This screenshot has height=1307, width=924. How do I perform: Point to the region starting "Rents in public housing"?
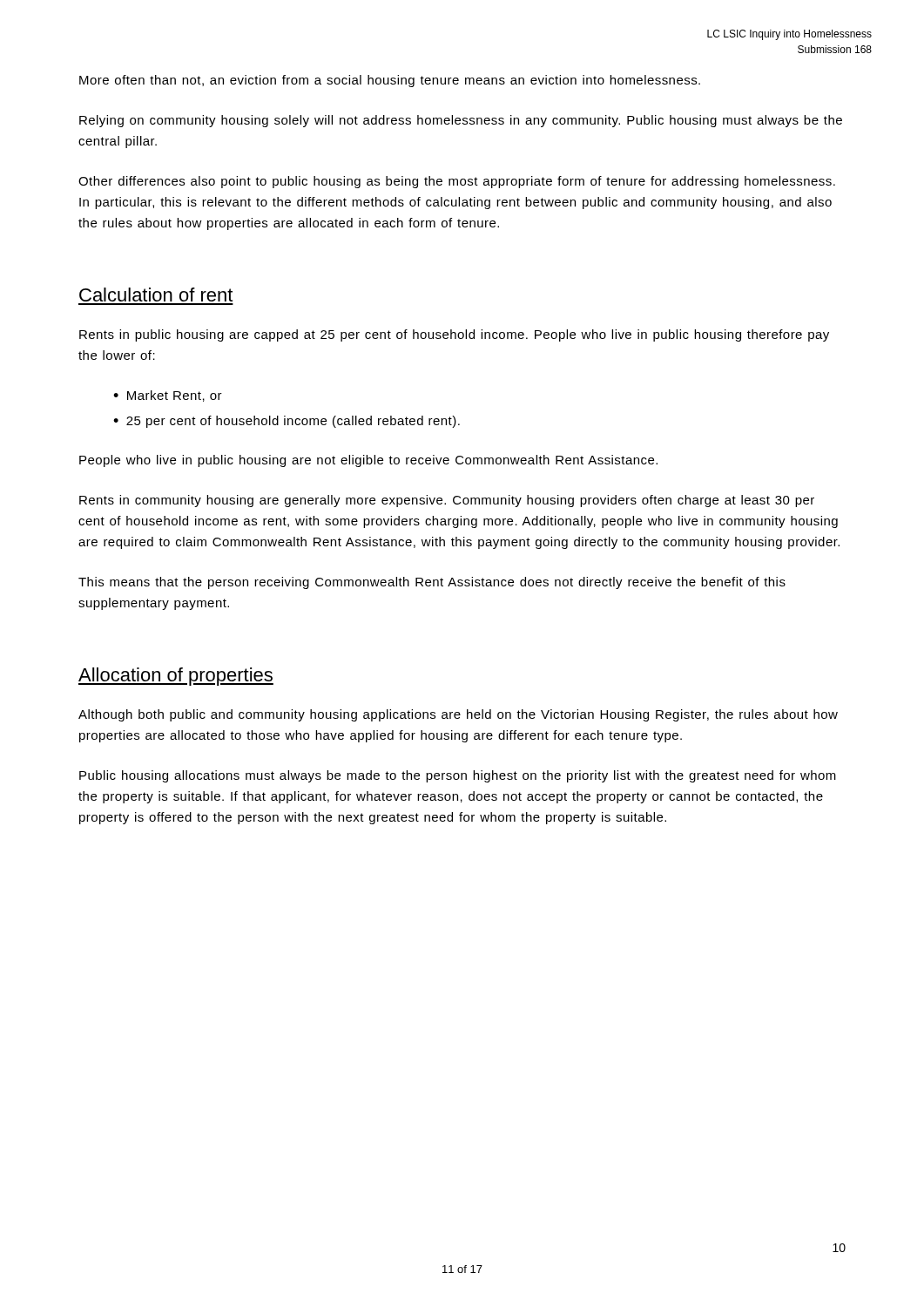pos(454,345)
